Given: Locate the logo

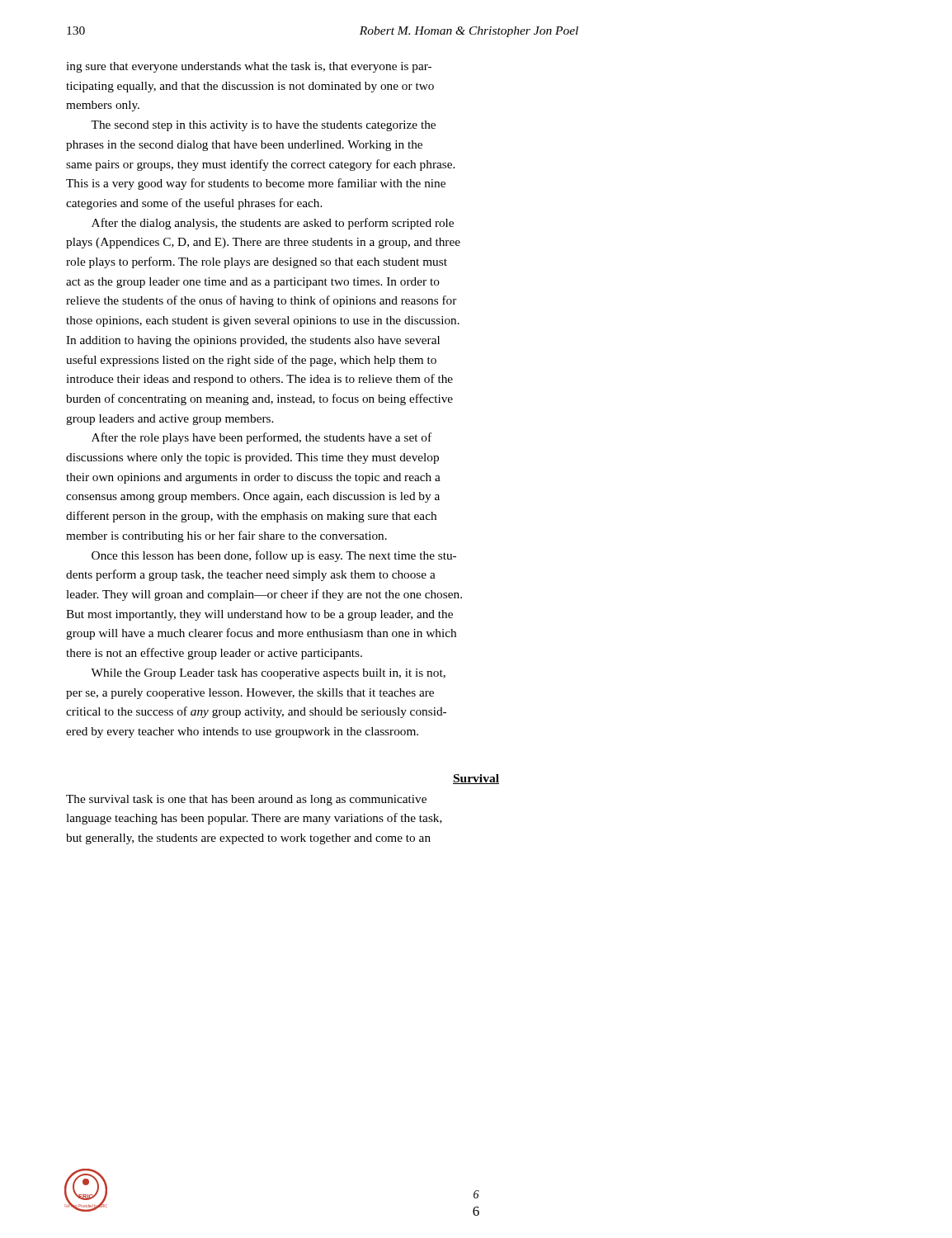Looking at the screenshot, I should point(86,1192).
